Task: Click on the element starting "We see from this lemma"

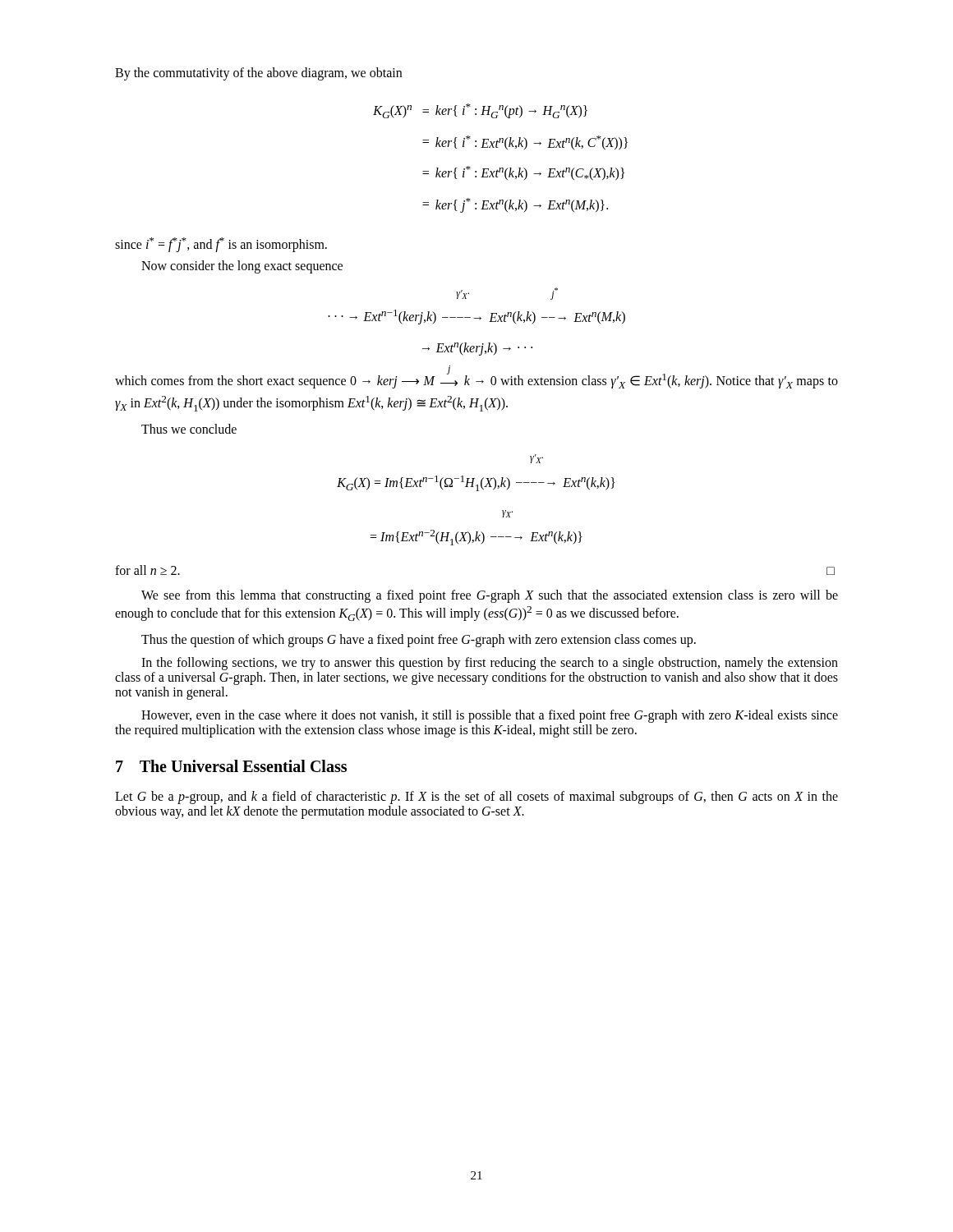Action: click(476, 606)
